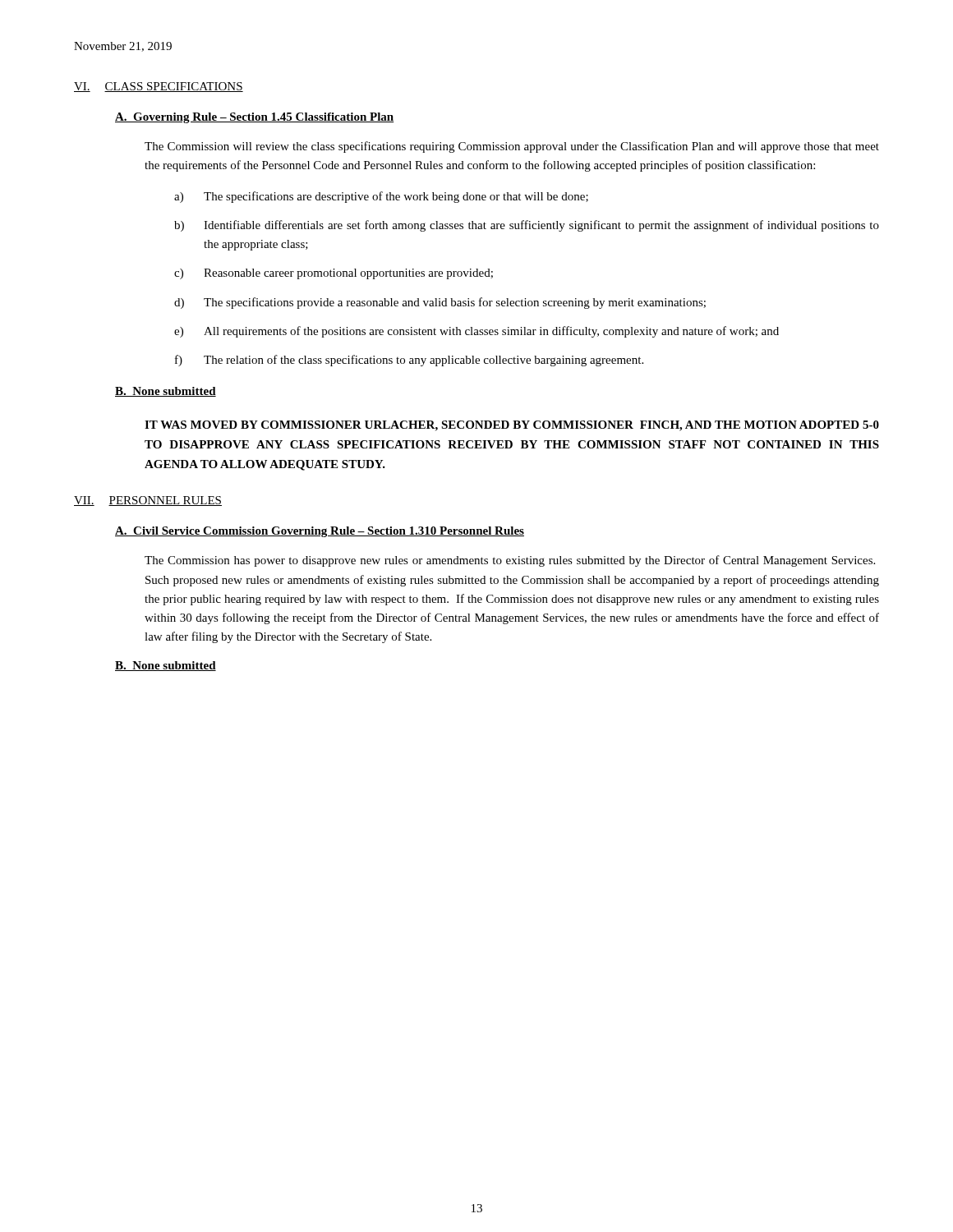Image resolution: width=953 pixels, height=1232 pixels.
Task: Select the section header with the text "VII. PERSONNEL RULES"
Action: [x=148, y=501]
